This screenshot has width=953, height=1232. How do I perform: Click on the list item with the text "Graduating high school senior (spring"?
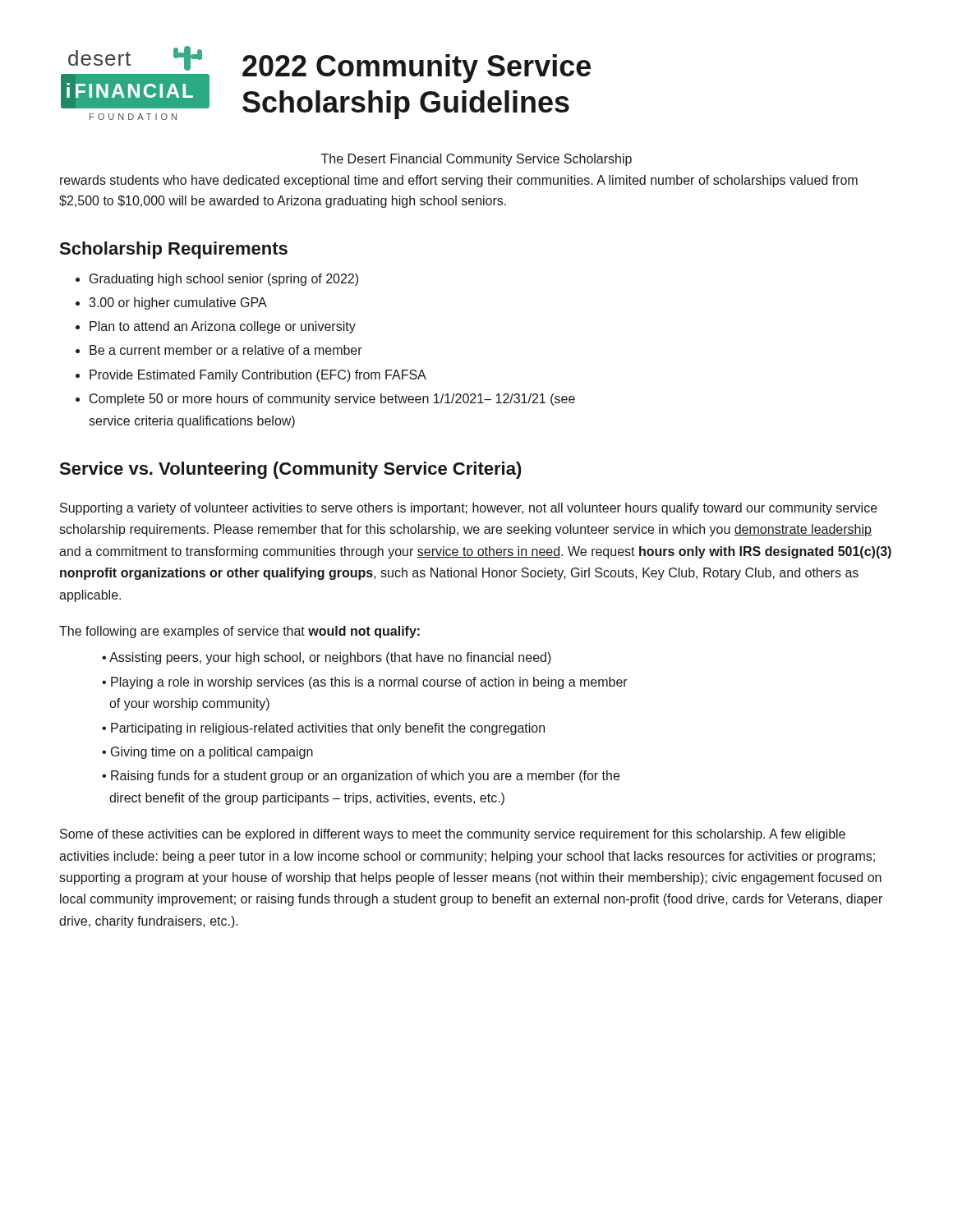[x=224, y=279]
